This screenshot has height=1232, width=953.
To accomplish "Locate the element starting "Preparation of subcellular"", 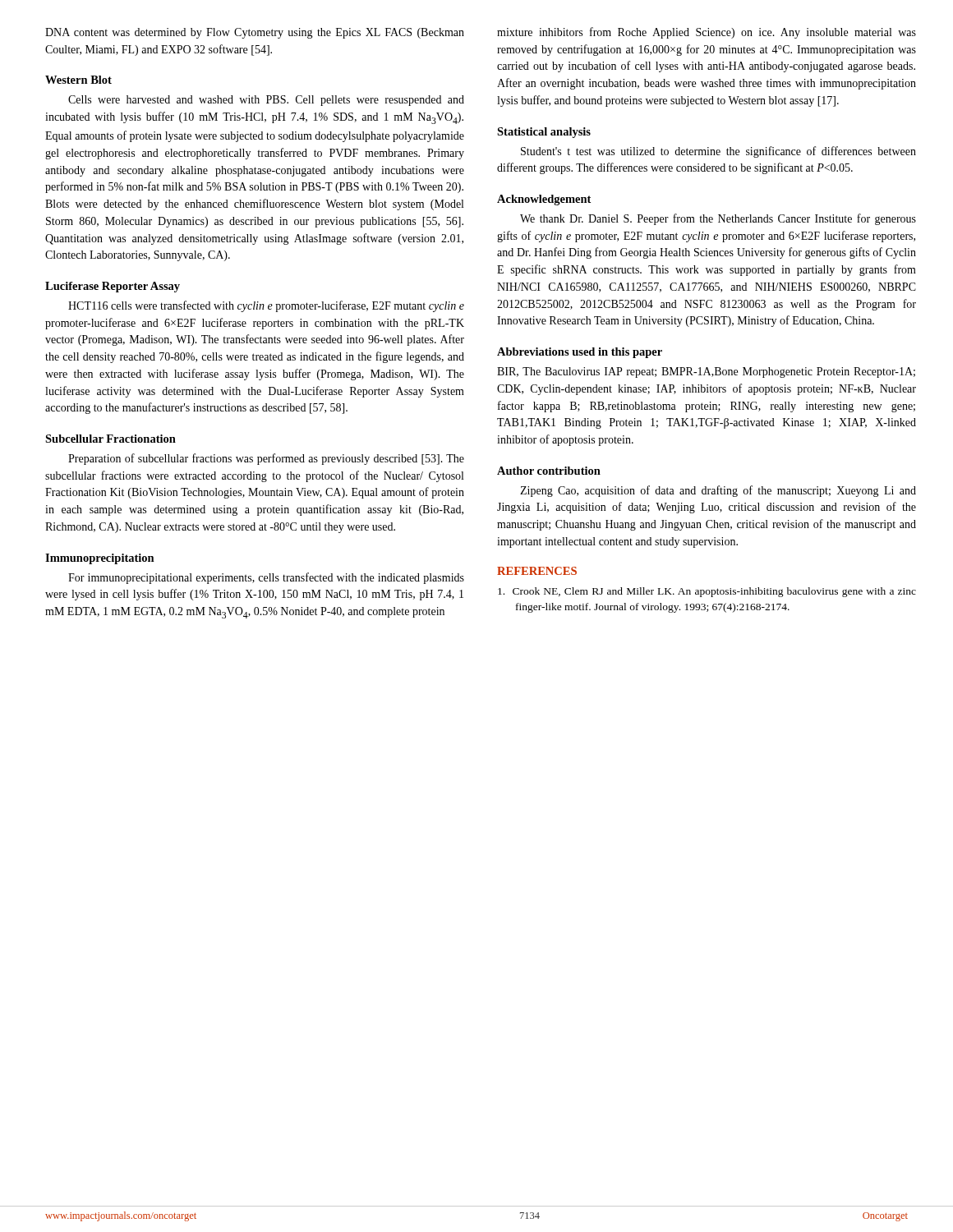I will click(x=255, y=493).
